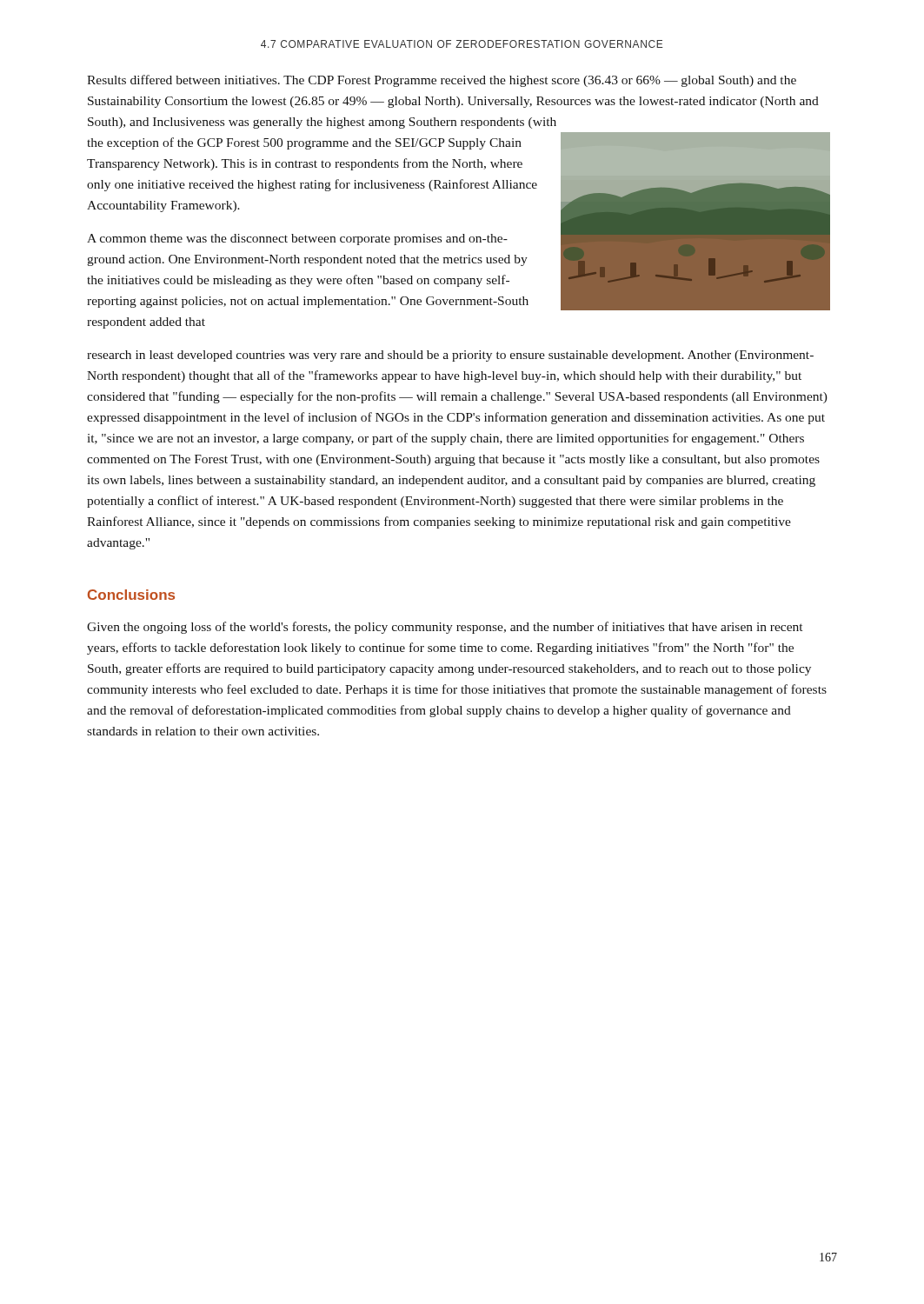Screen dimensions: 1304x924
Task: Select the text block with the text "Results differed between initiatives. The"
Action: coord(459,101)
